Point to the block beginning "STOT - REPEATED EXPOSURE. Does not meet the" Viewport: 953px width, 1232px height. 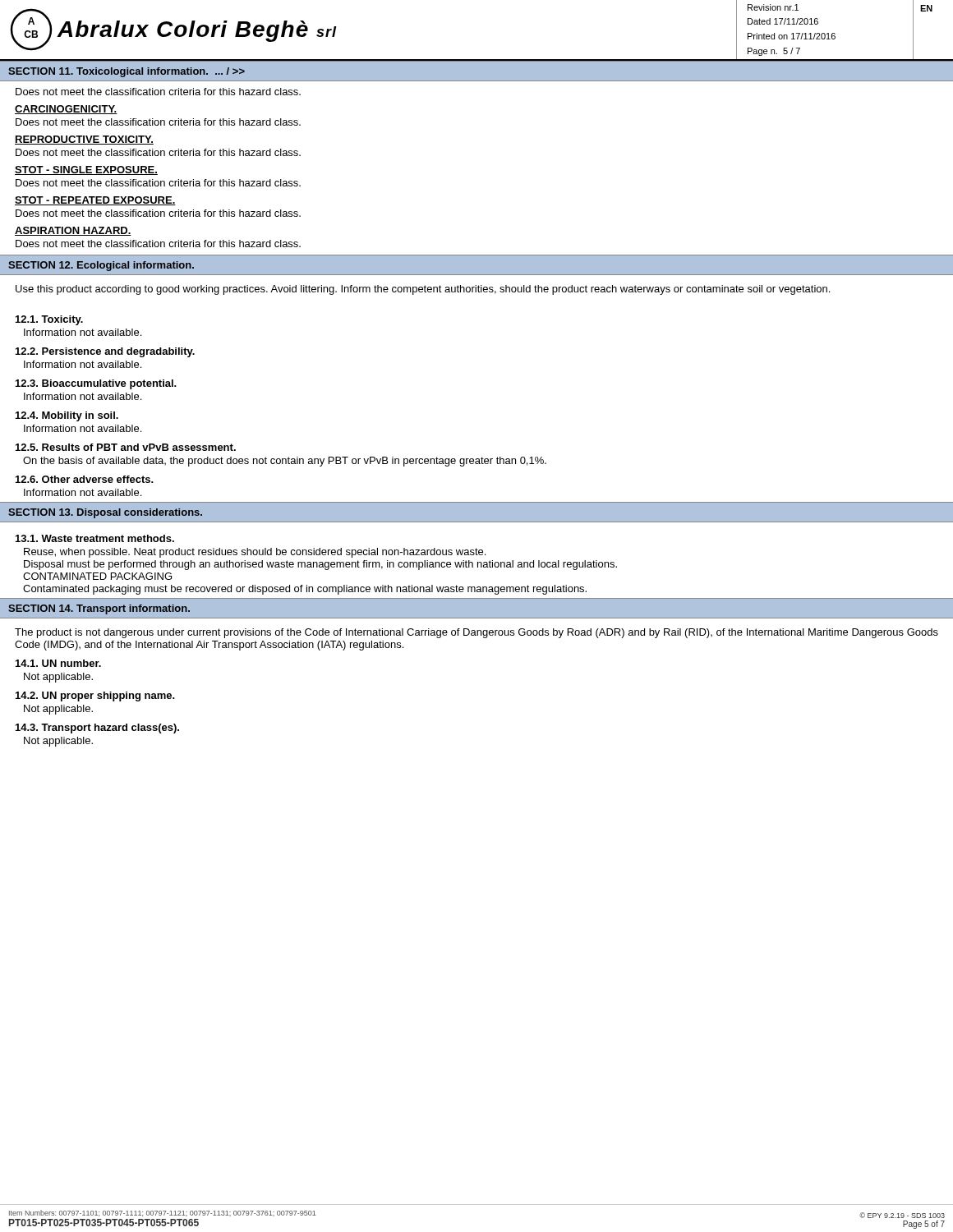pyautogui.click(x=95, y=201)
